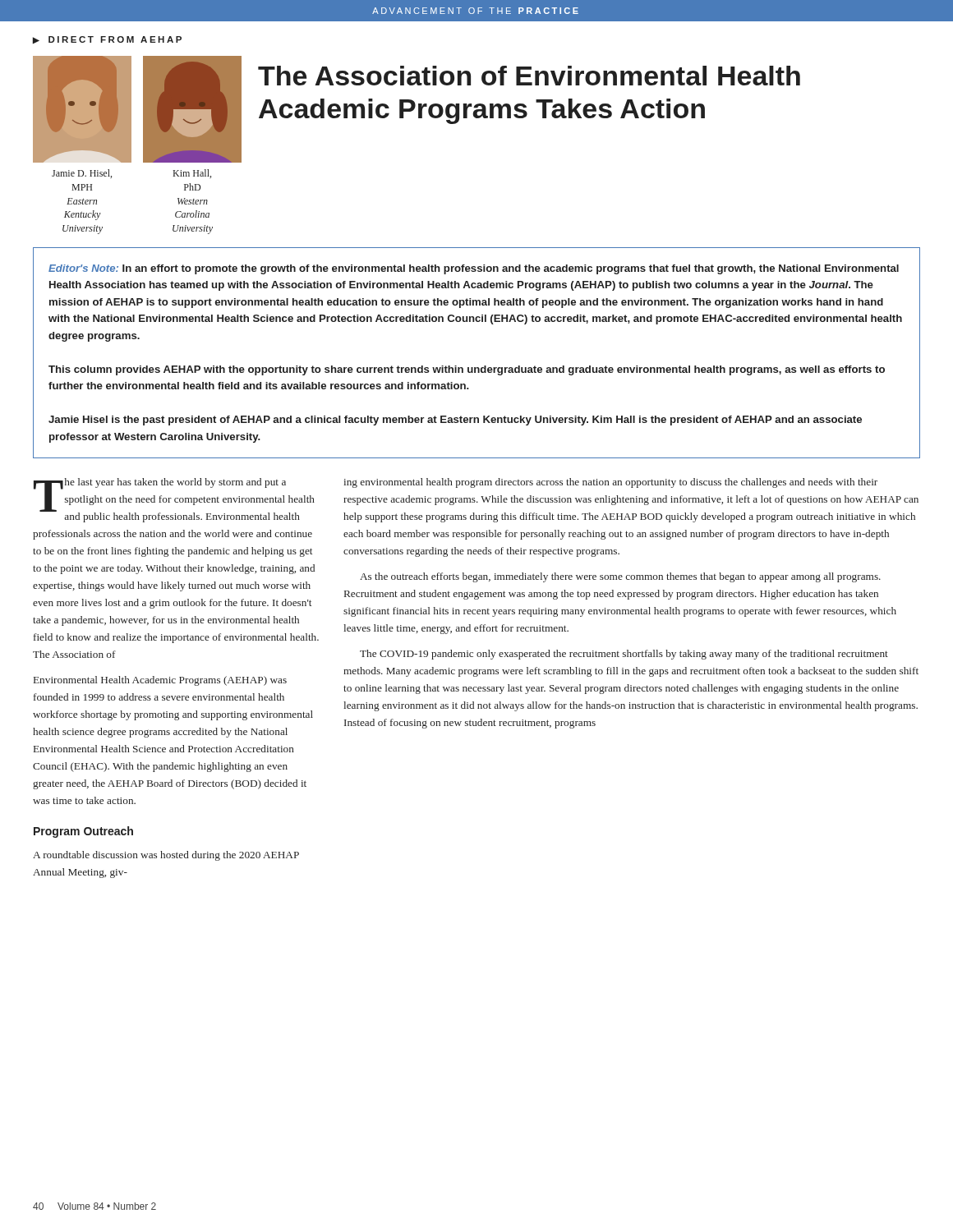Find the section header that says "▶ DIRECT FROM AEHAP"
This screenshot has width=953, height=1232.
[x=108, y=39]
